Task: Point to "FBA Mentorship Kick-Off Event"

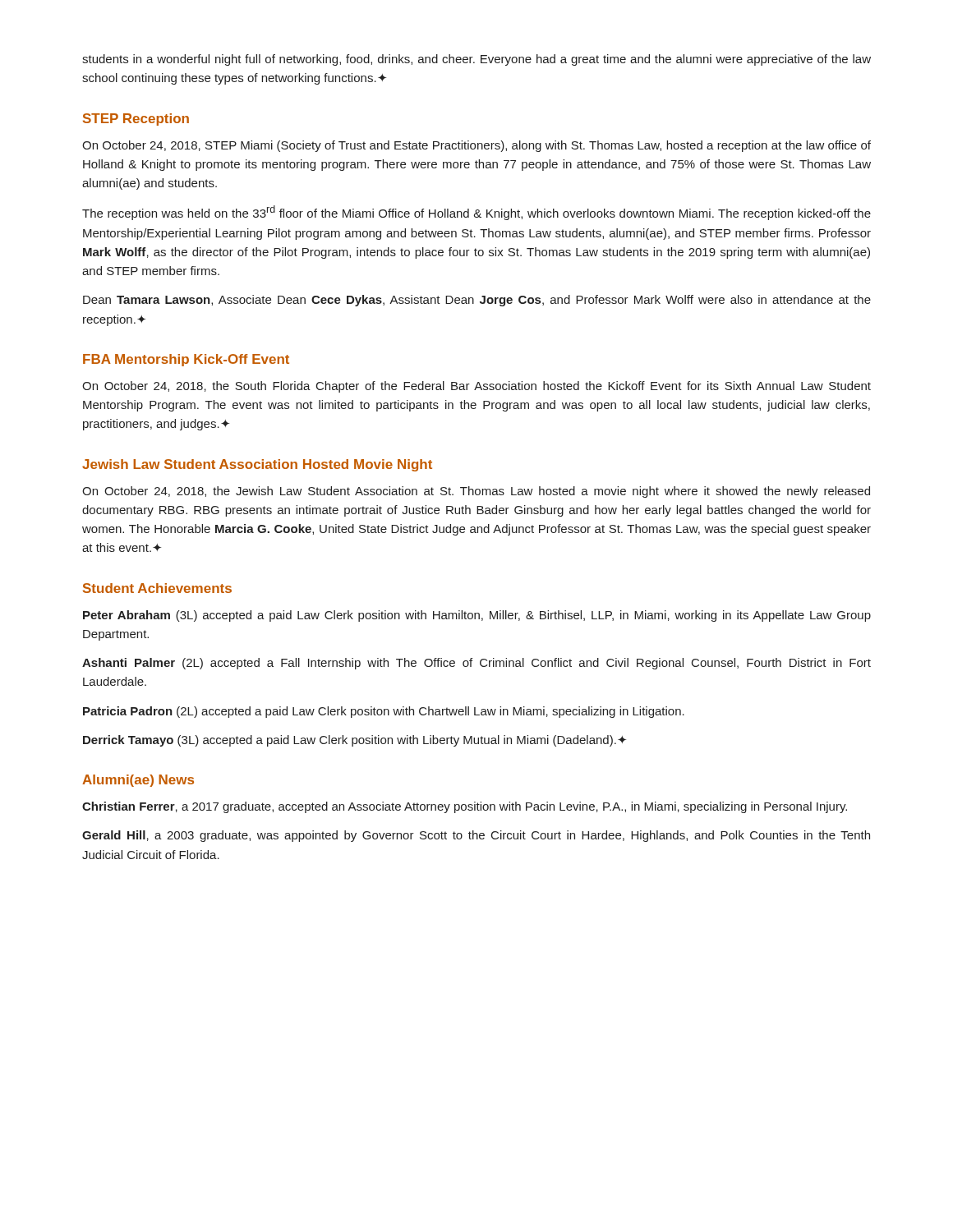Action: [x=186, y=359]
